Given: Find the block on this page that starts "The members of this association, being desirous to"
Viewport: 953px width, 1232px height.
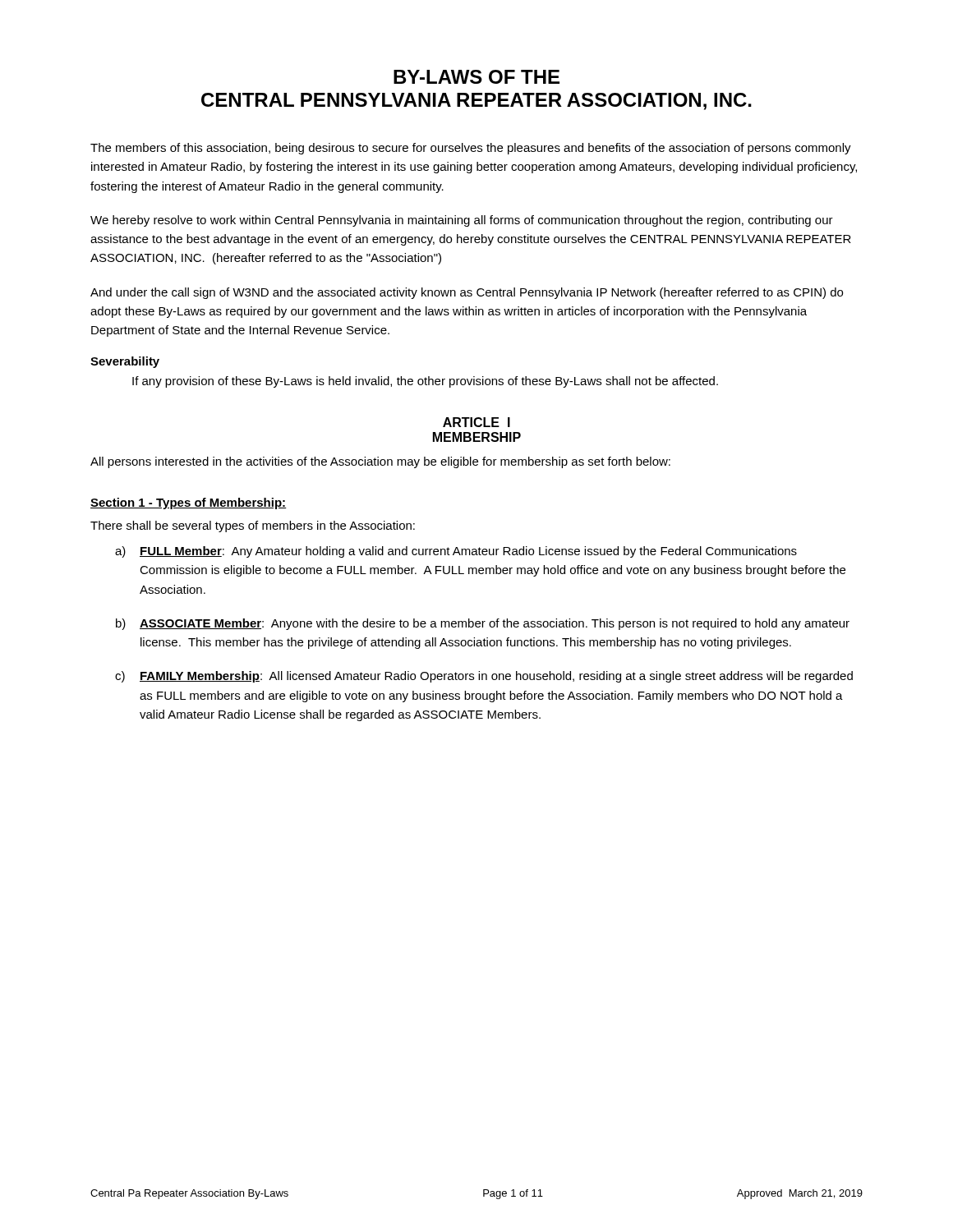Looking at the screenshot, I should click(474, 167).
